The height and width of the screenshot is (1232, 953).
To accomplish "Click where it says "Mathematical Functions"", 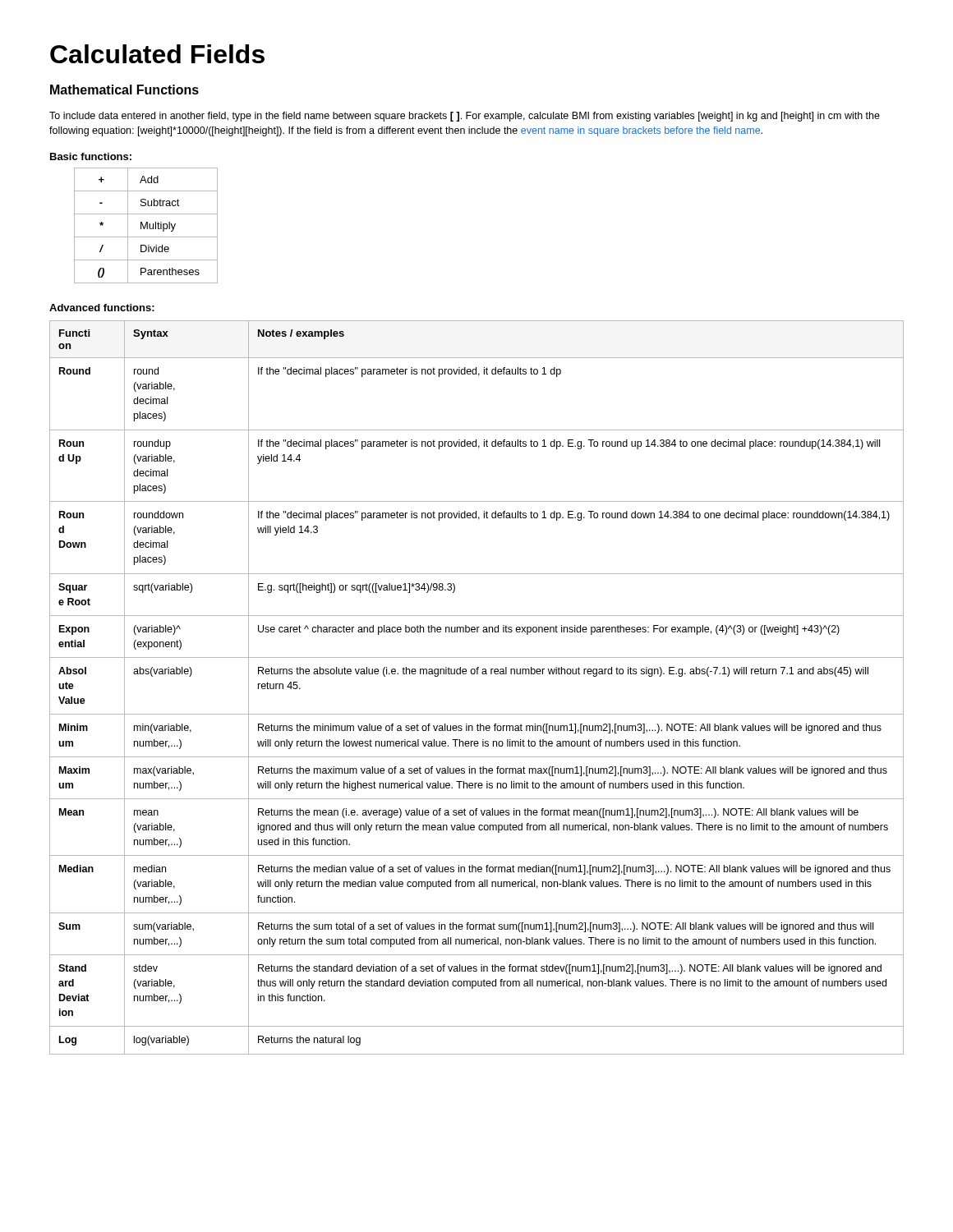I will click(124, 90).
